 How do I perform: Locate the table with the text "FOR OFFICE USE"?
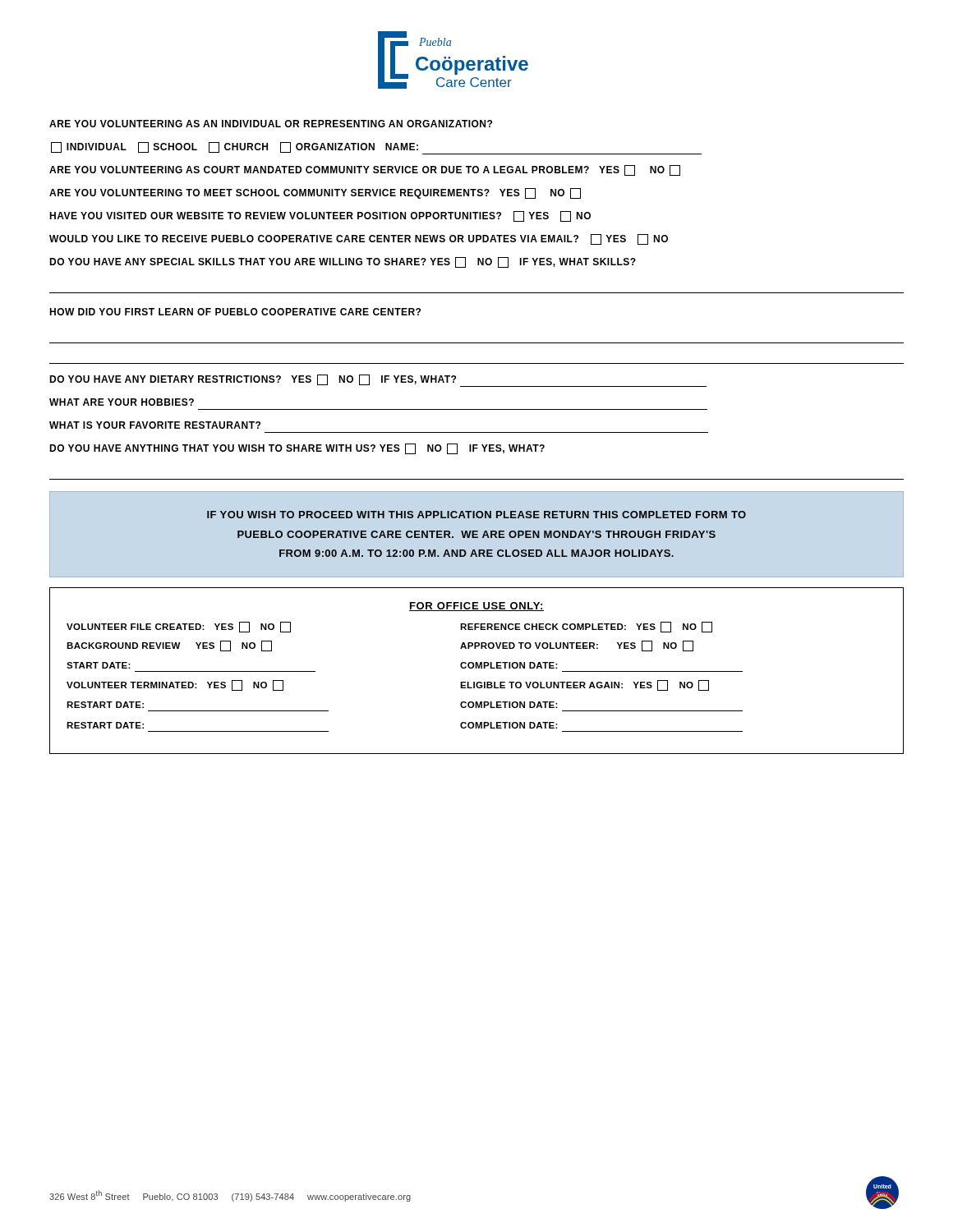(x=476, y=670)
